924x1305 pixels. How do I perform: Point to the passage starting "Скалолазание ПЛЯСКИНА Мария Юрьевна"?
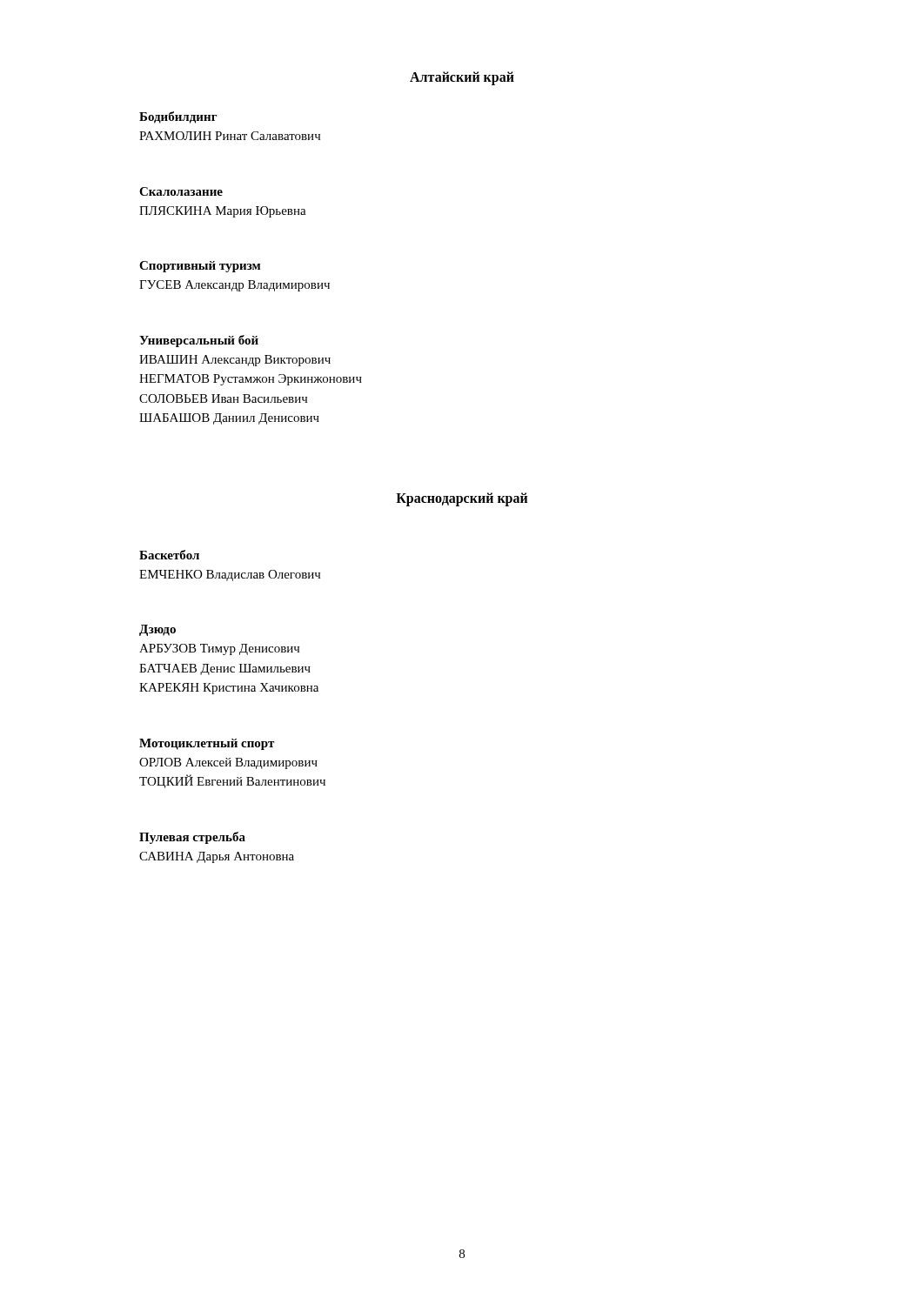[x=181, y=191]
